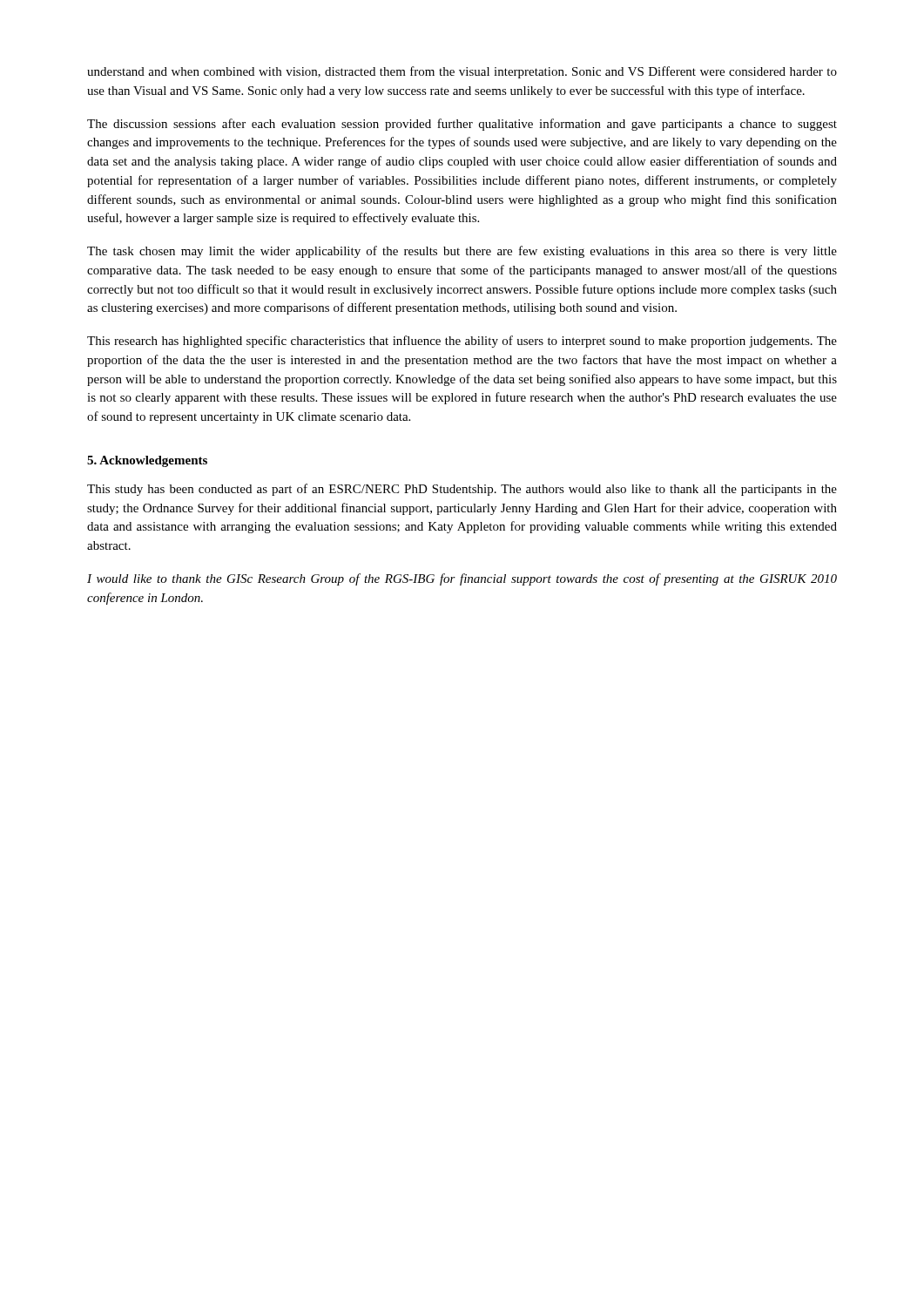Select the region starting "understand and when combined with vision, distracted them"
The width and height of the screenshot is (924, 1307).
pyautogui.click(x=462, y=82)
